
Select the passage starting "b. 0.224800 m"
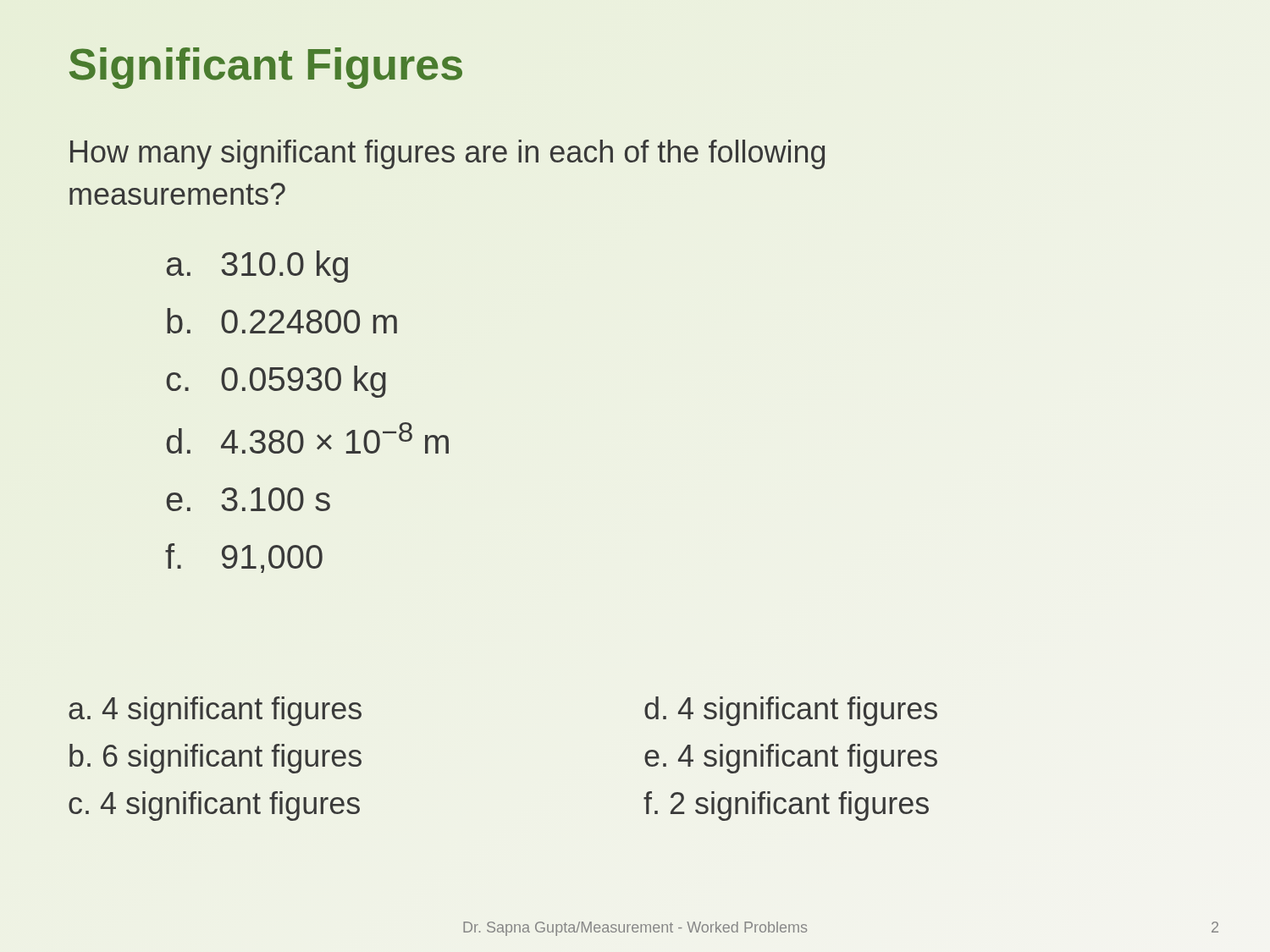(x=282, y=322)
